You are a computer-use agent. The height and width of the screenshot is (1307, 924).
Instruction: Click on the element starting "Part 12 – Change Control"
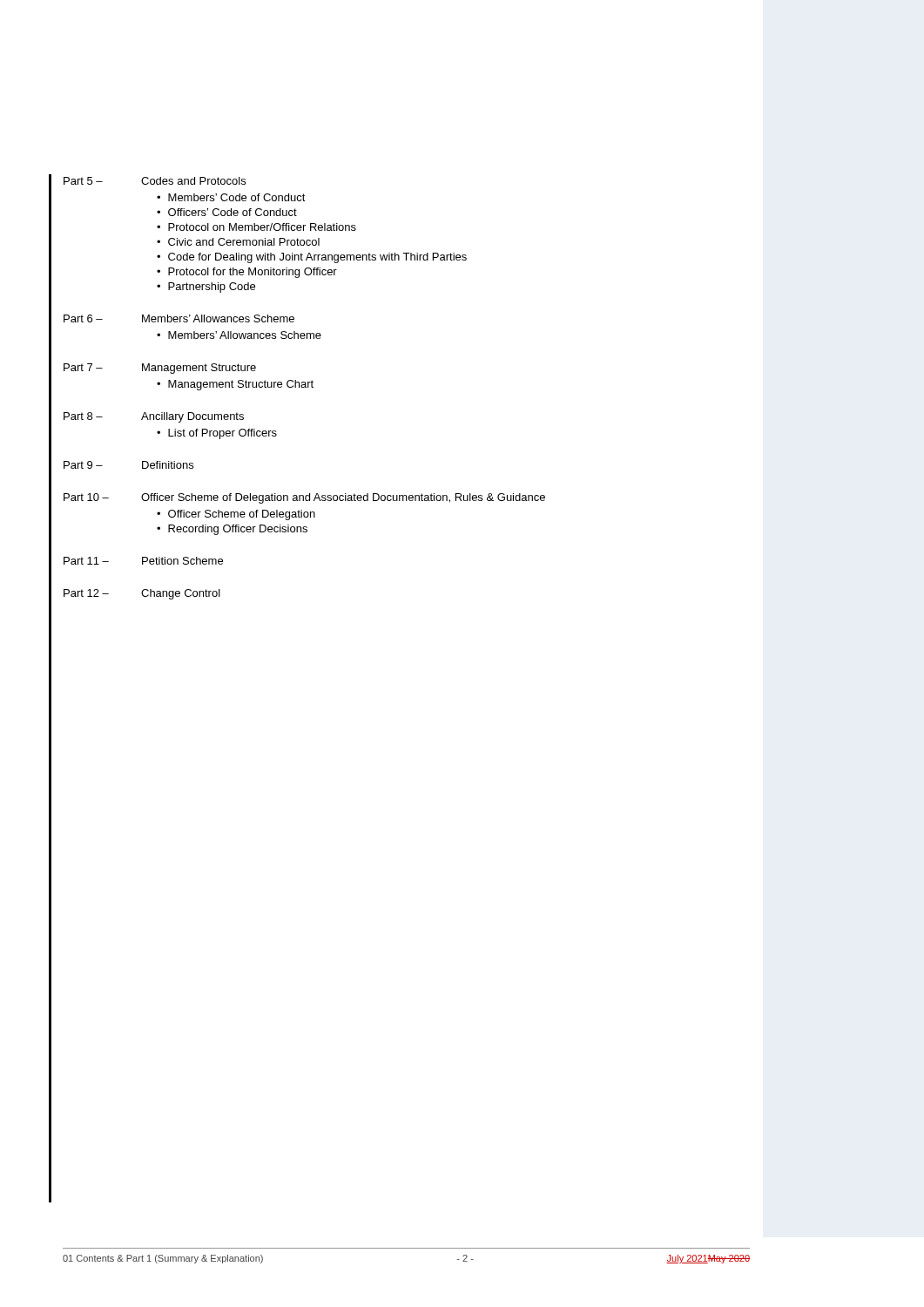point(142,594)
